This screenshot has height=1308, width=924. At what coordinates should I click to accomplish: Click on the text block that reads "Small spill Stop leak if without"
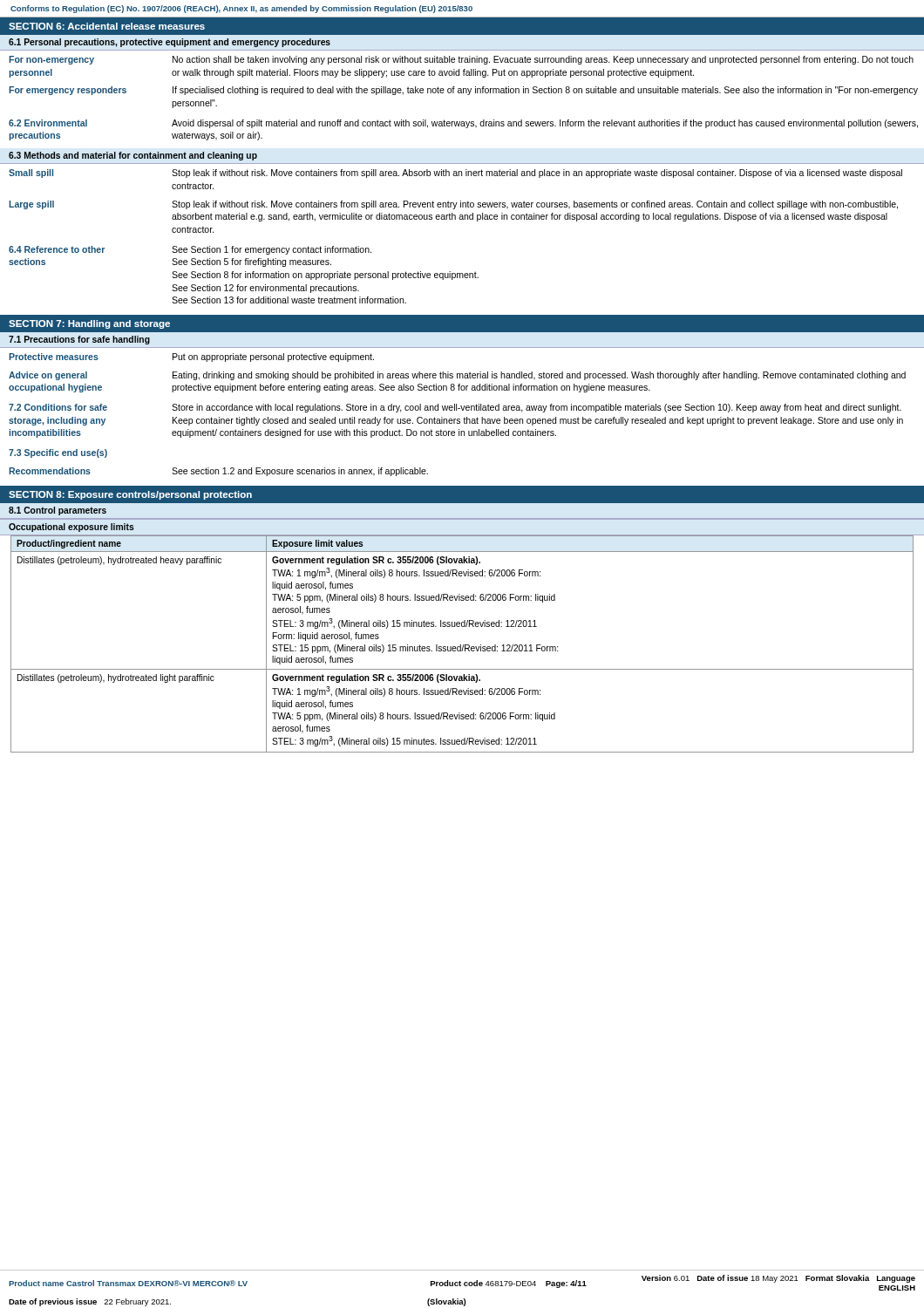462,201
